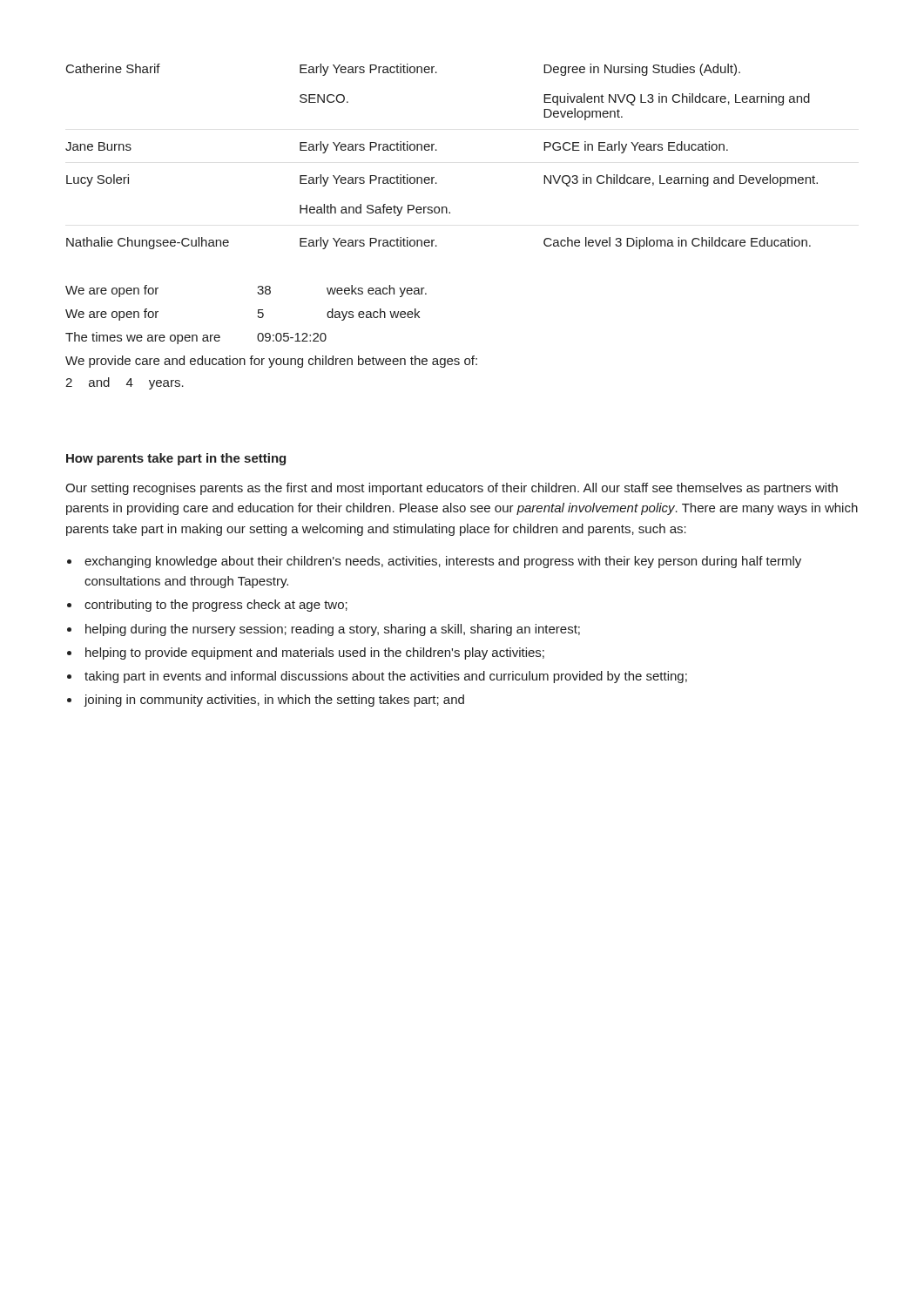Click on the text block that reads "We are open for 38"
The height and width of the screenshot is (1307, 924).
pos(246,290)
